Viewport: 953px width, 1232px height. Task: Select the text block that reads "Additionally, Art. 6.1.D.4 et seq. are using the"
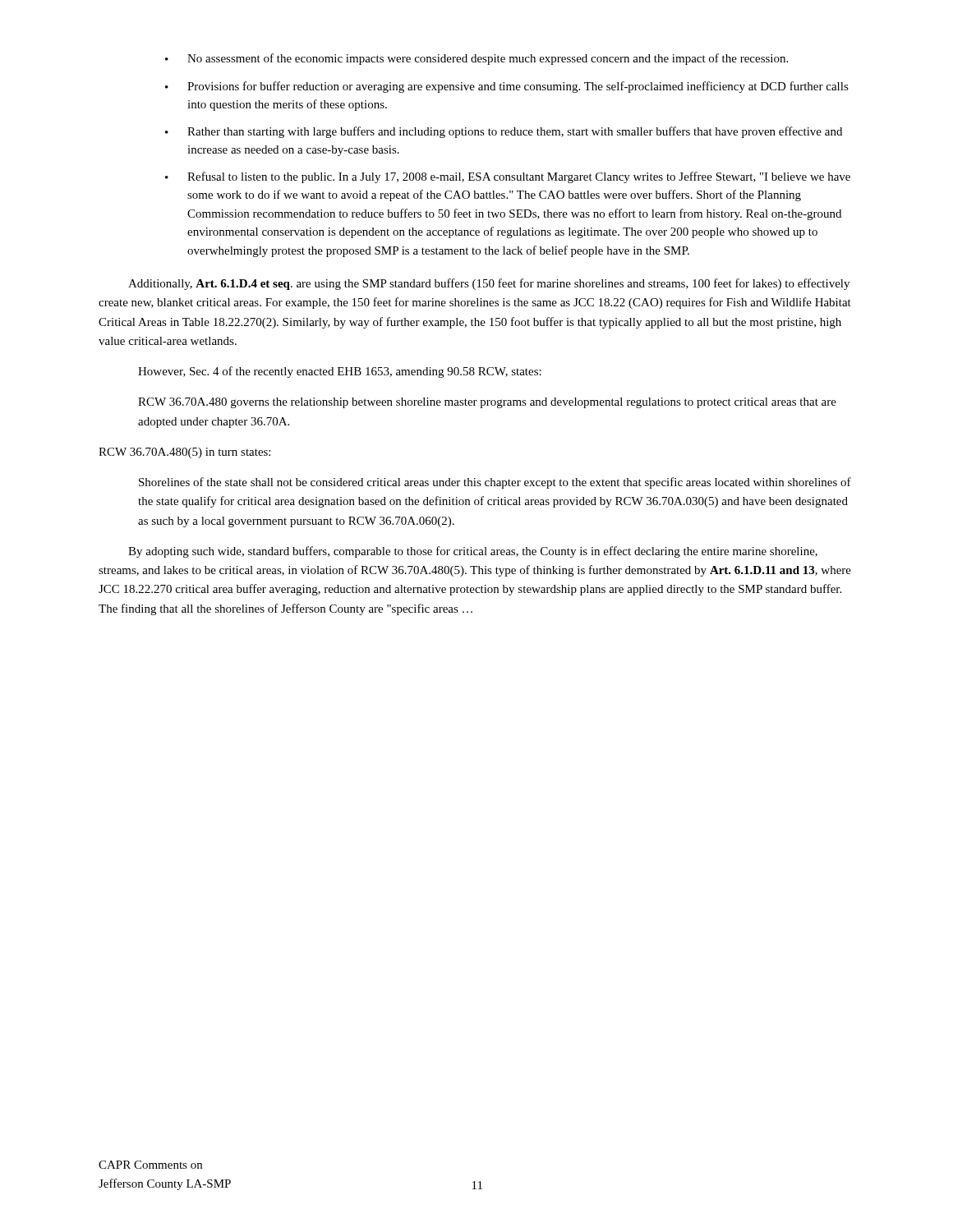(475, 312)
